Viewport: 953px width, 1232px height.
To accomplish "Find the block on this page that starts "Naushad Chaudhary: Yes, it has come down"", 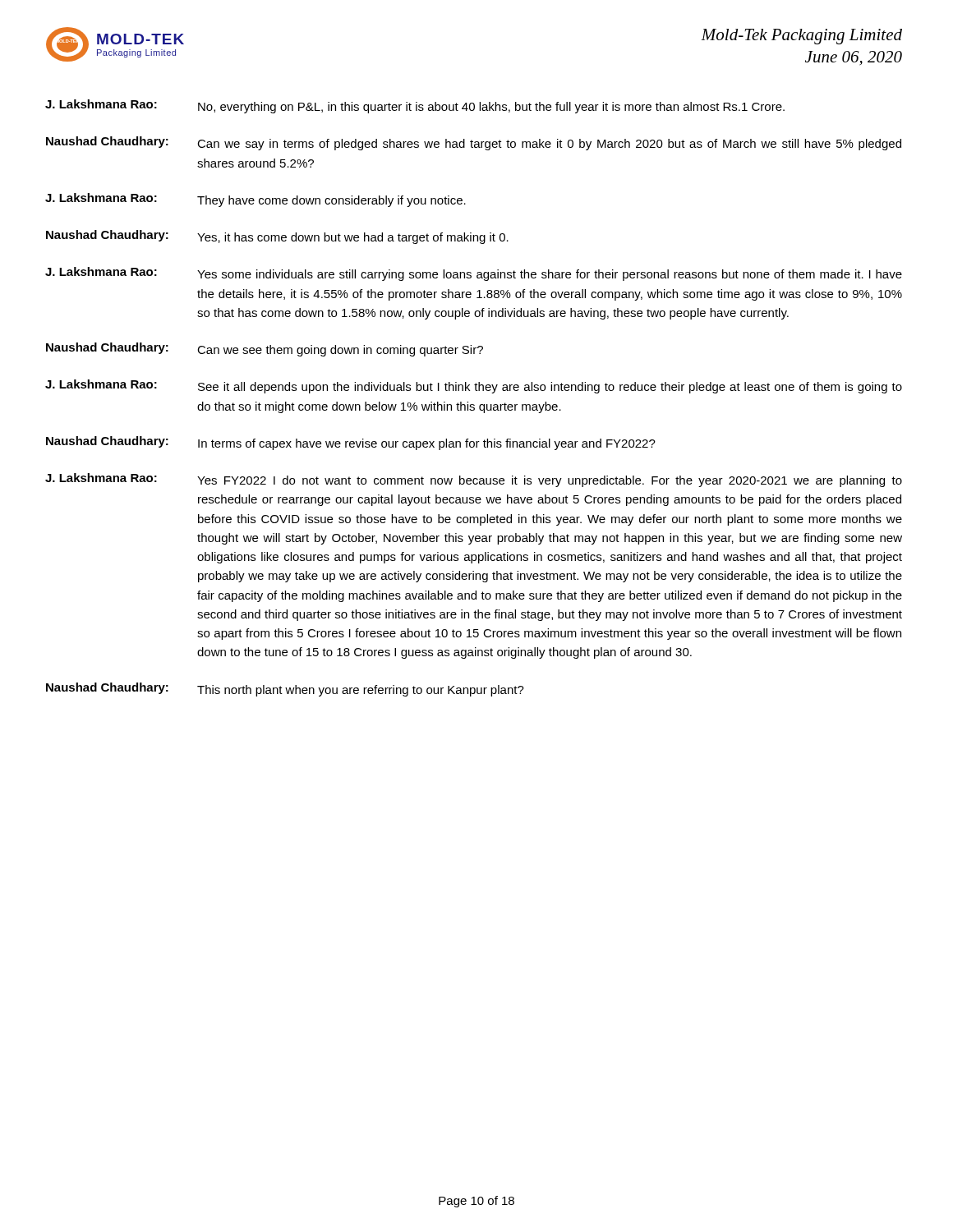I will tap(474, 237).
